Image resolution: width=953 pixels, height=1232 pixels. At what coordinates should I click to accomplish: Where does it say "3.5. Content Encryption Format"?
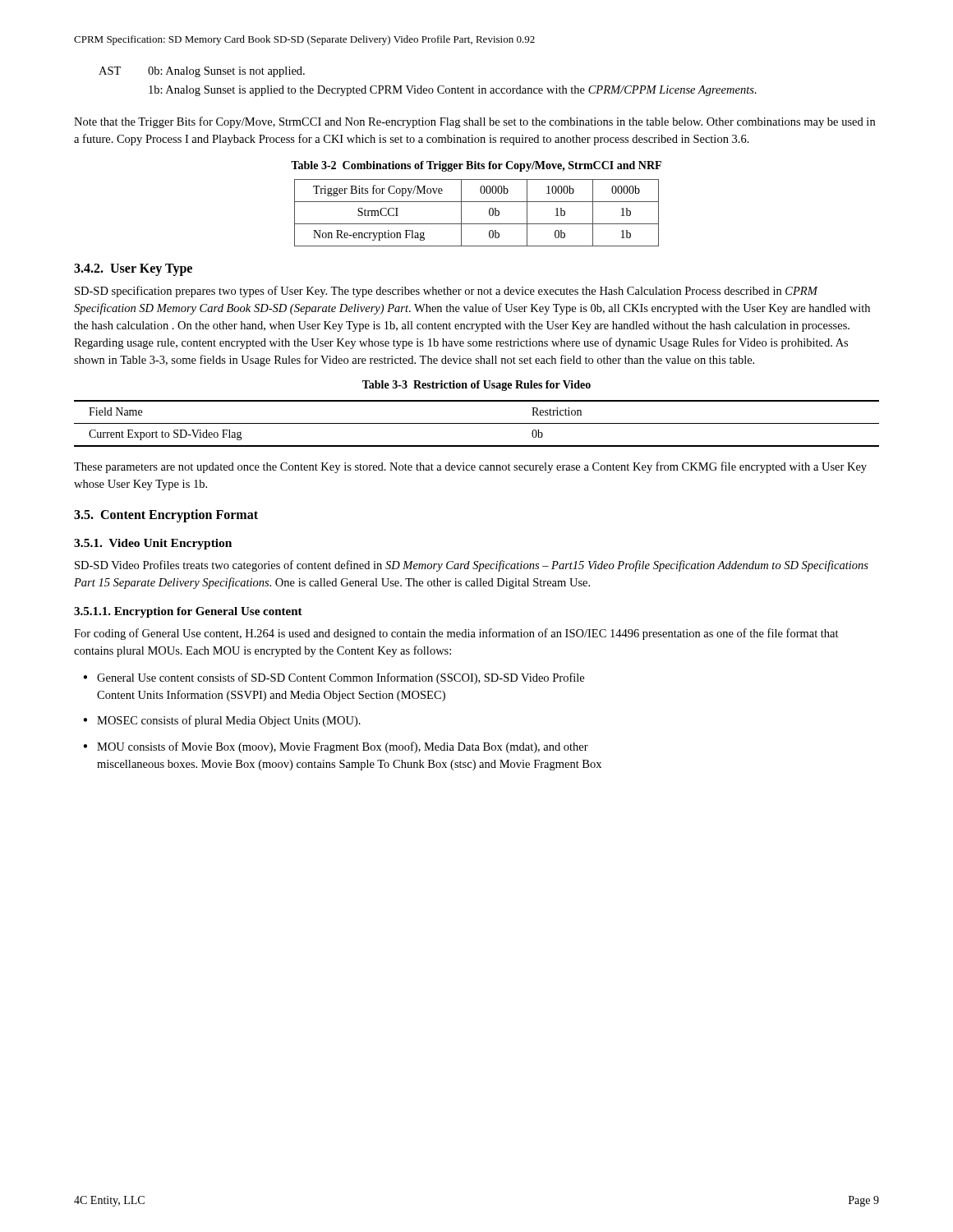(x=166, y=515)
